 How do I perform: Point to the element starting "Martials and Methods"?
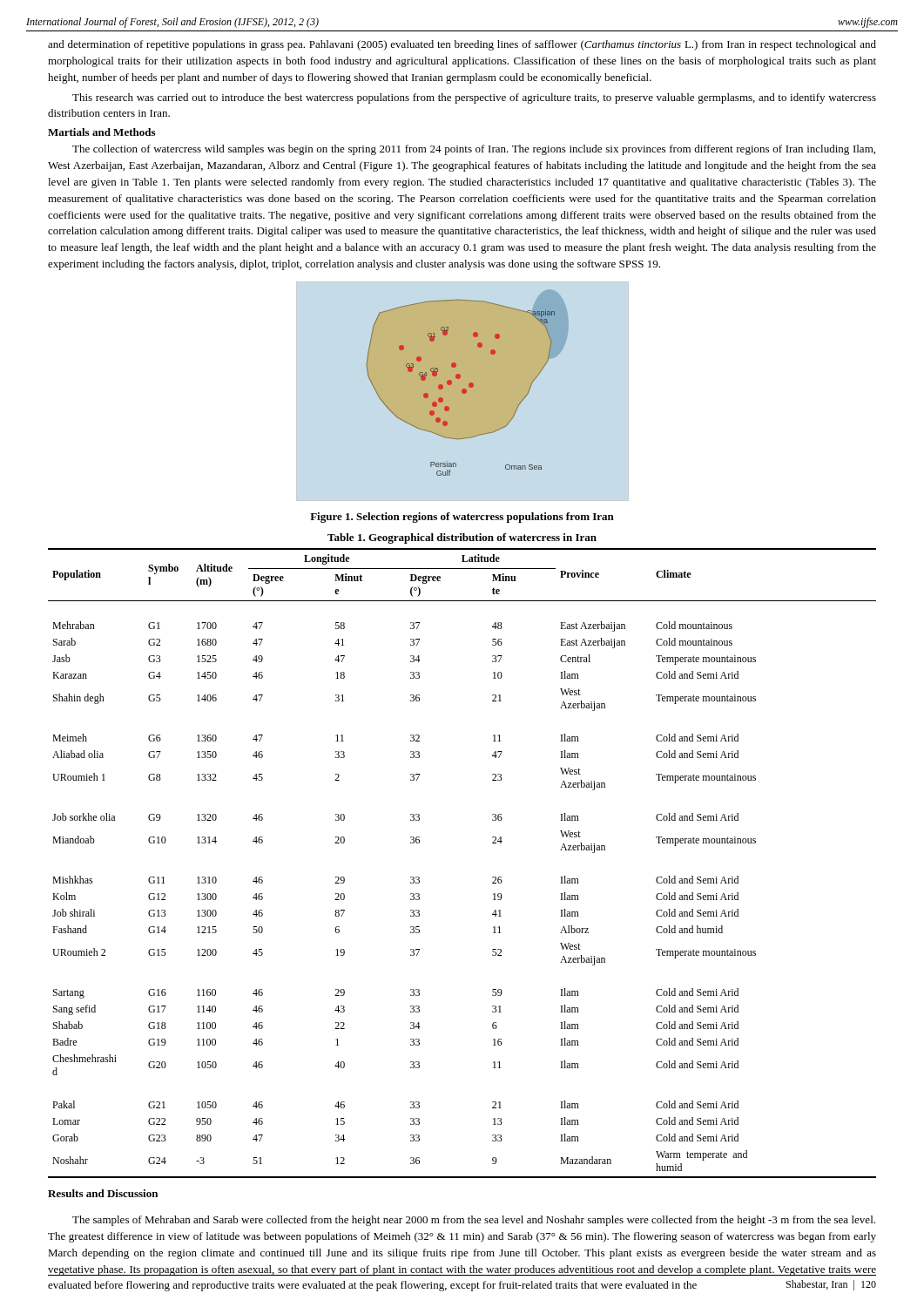[x=102, y=132]
